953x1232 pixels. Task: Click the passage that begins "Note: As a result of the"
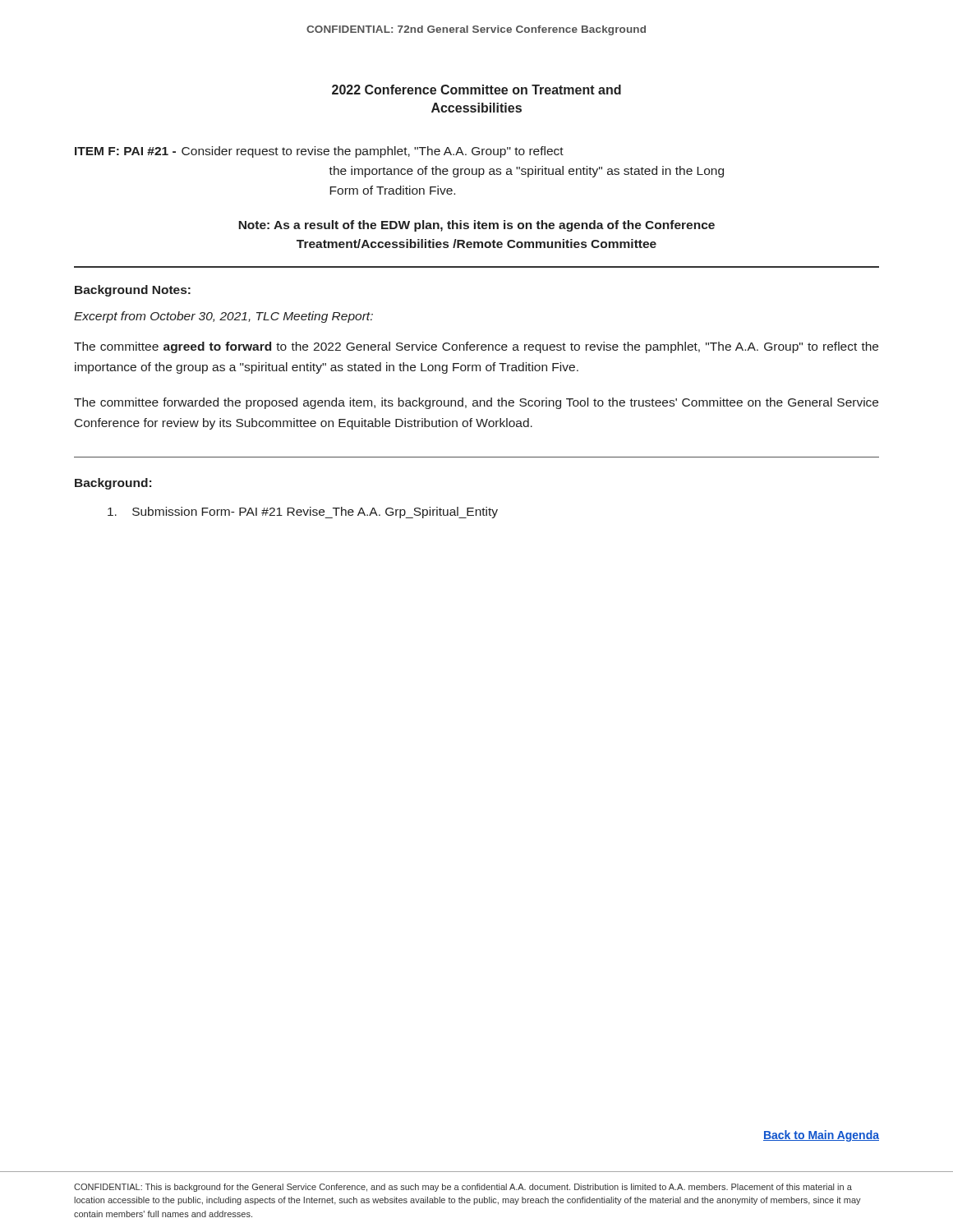click(x=476, y=234)
